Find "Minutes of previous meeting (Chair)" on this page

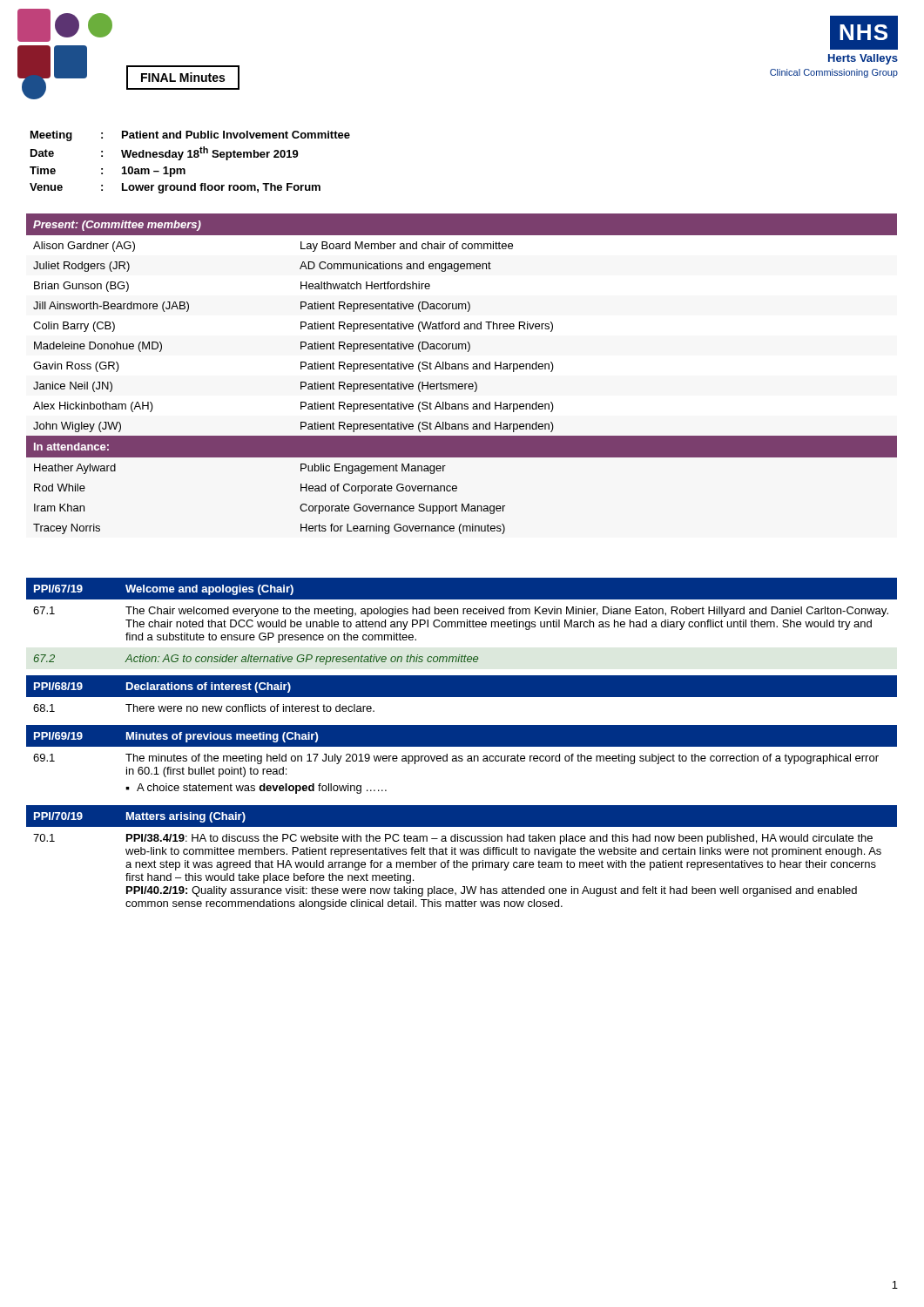[x=222, y=736]
